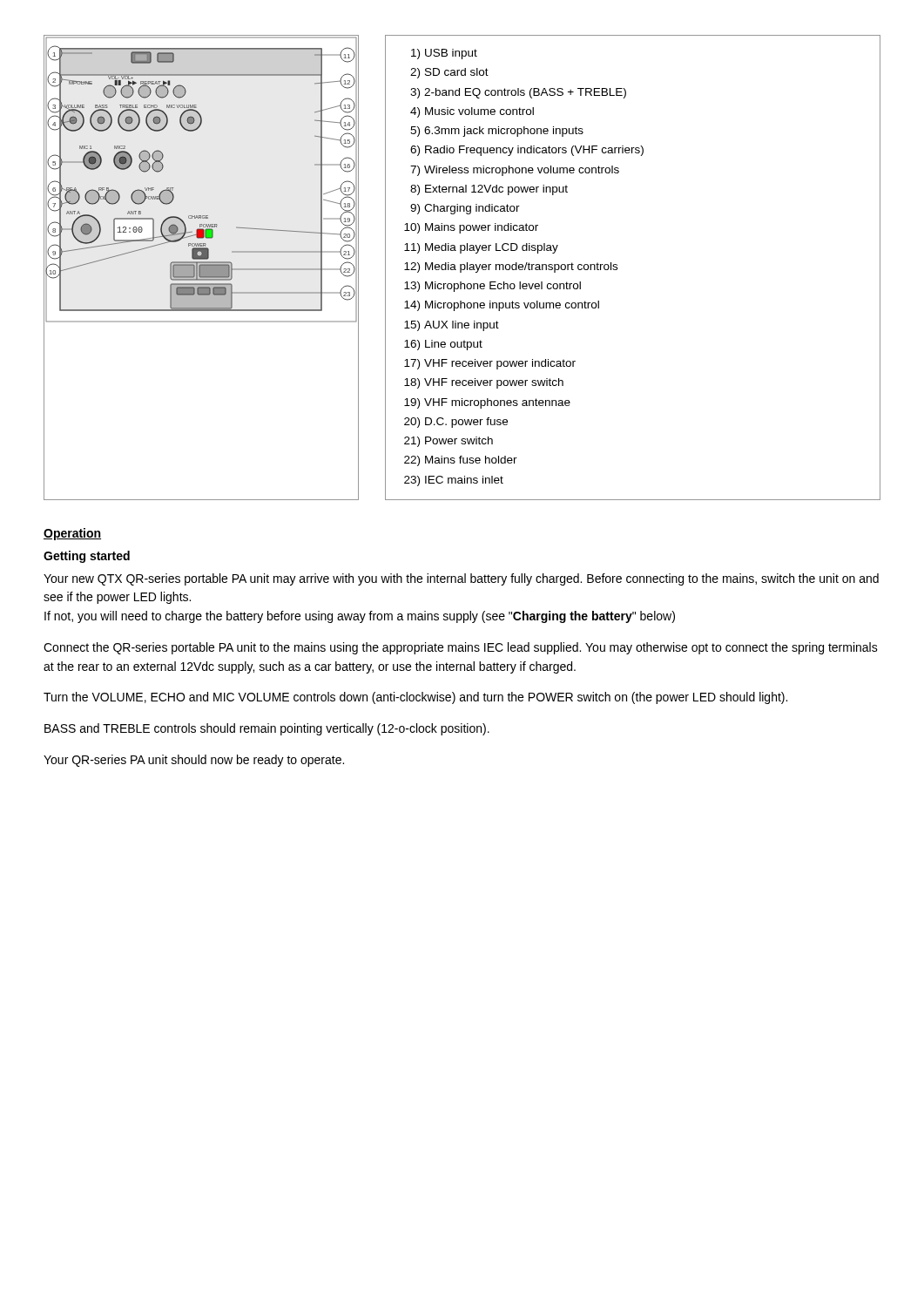Find the passage starting "Turn the VOLUME, ECHO and MIC VOLUME"
The width and height of the screenshot is (924, 1307).
[416, 697]
